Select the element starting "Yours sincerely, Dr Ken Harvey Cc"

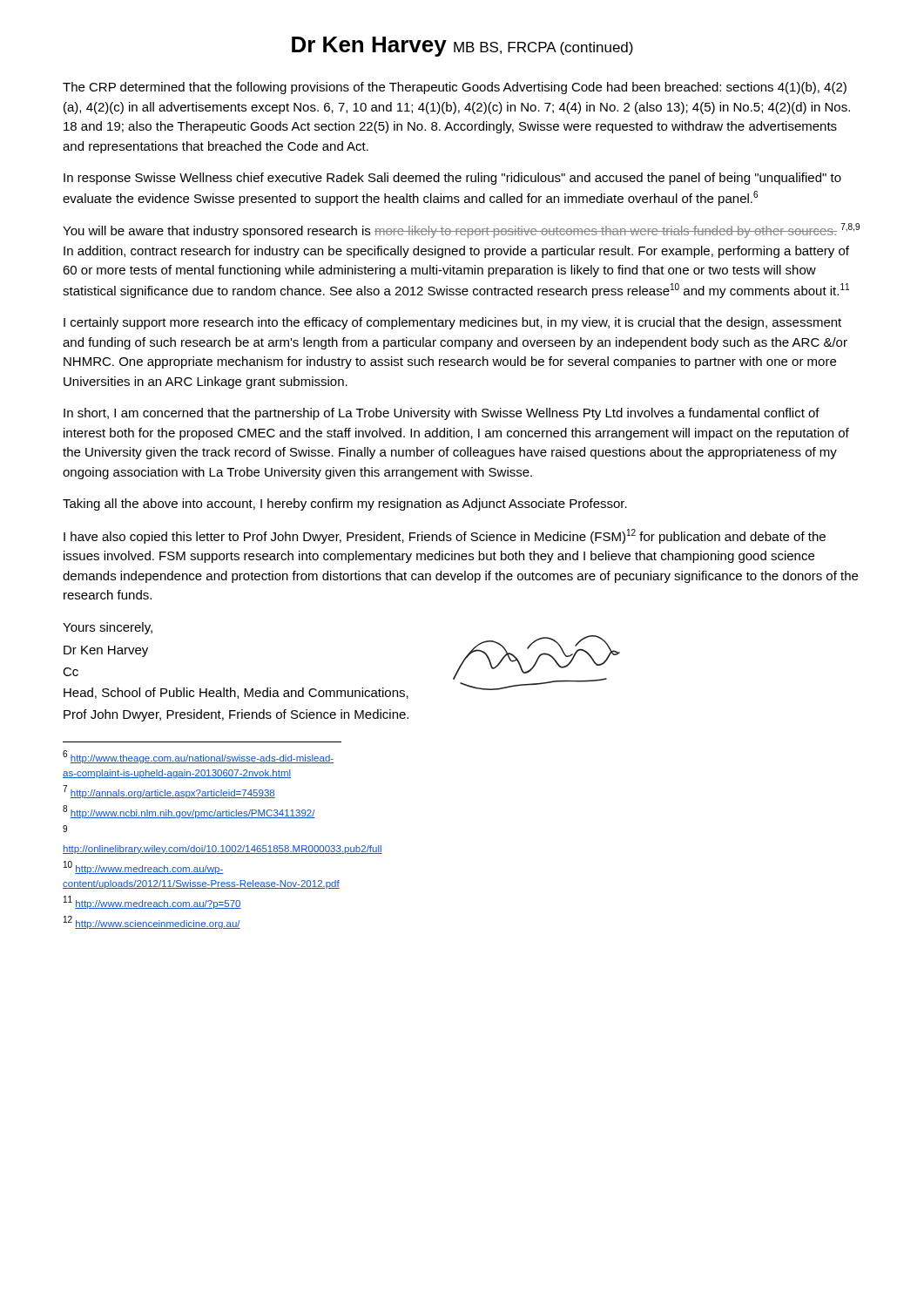[x=108, y=628]
